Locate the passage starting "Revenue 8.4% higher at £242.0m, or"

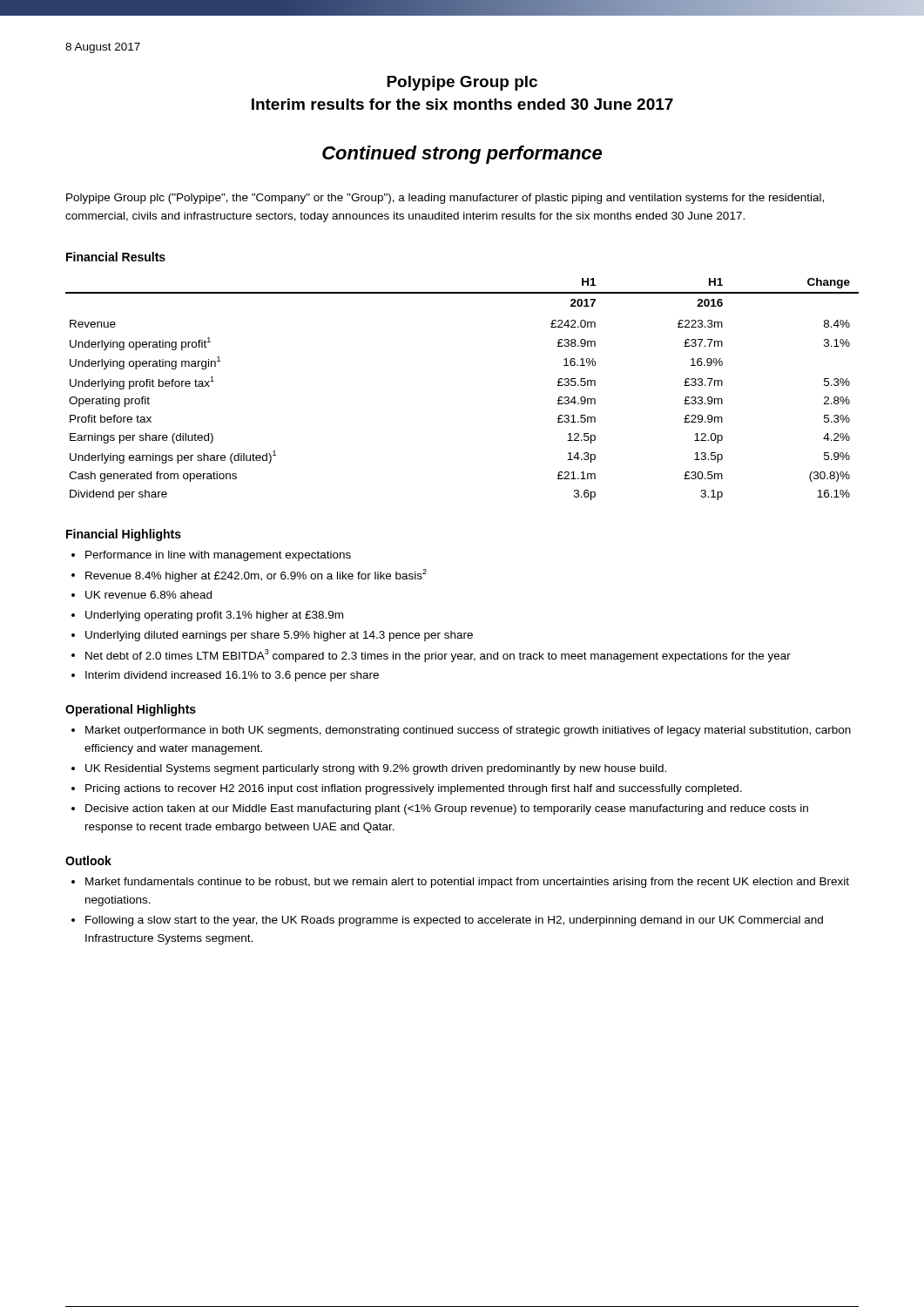tap(249, 576)
